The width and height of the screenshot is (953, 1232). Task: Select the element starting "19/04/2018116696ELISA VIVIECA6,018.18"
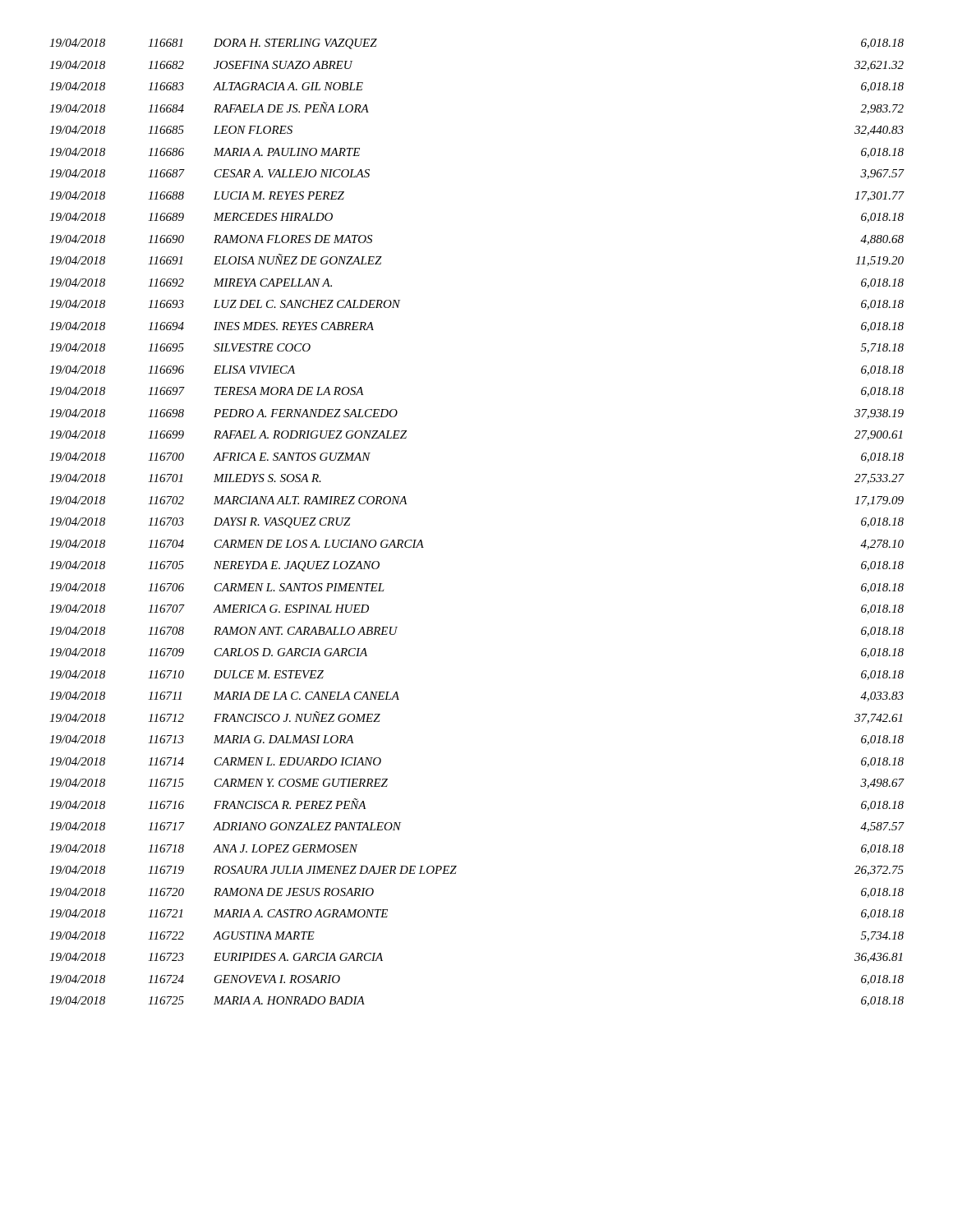click(x=75, y=370)
